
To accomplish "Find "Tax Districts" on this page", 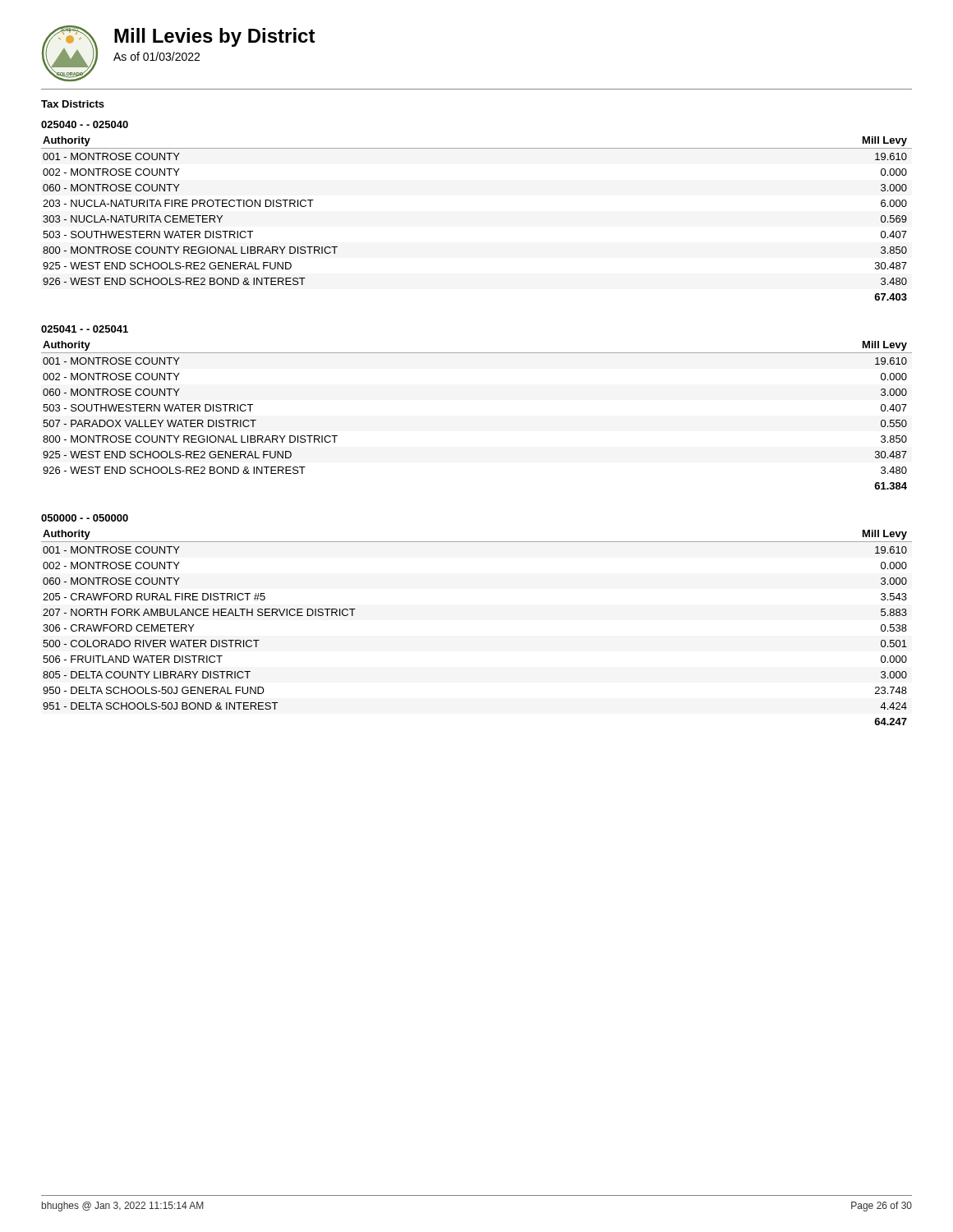I will 73,104.
